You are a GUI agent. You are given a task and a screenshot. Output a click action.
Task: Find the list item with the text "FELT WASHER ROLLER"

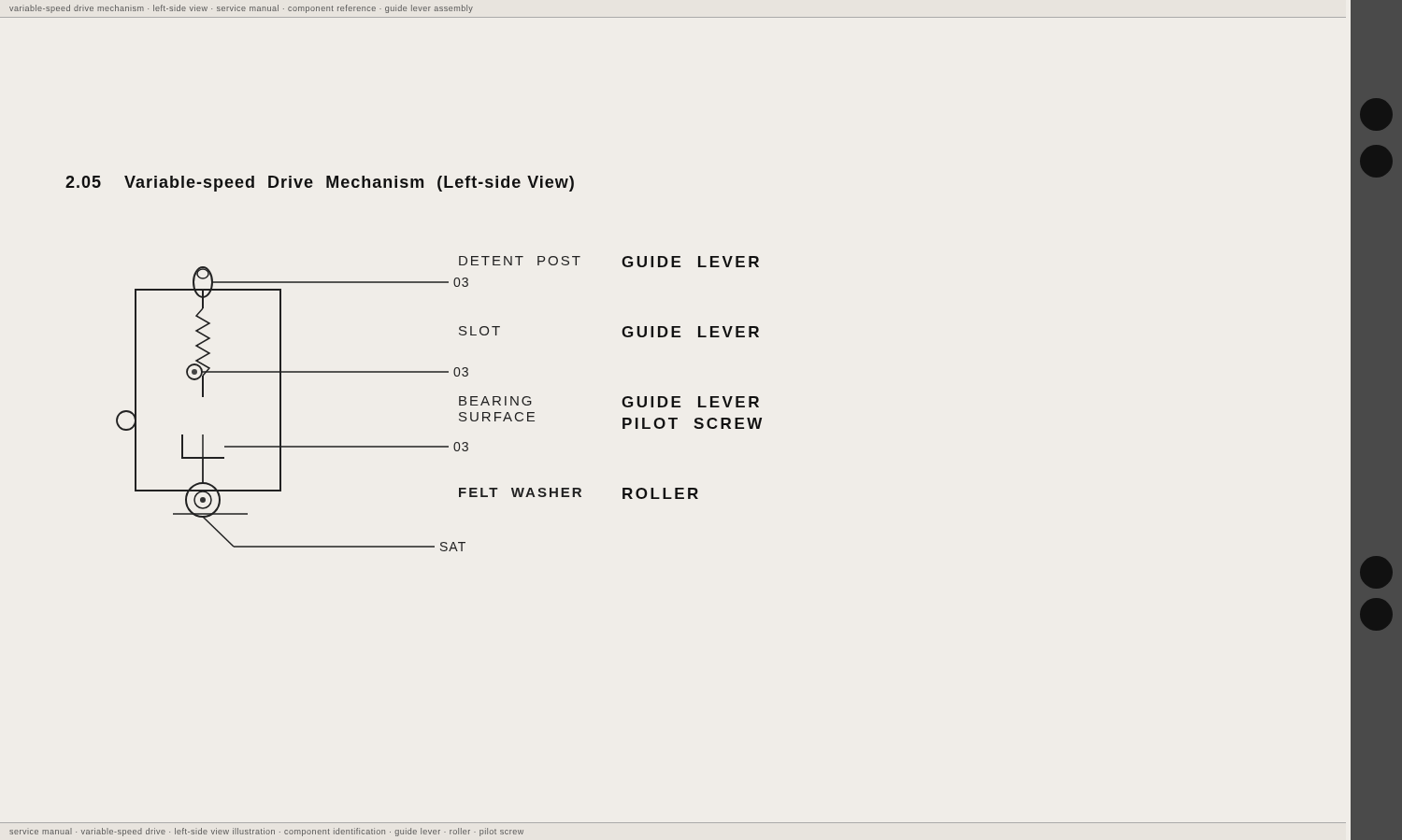coord(579,494)
